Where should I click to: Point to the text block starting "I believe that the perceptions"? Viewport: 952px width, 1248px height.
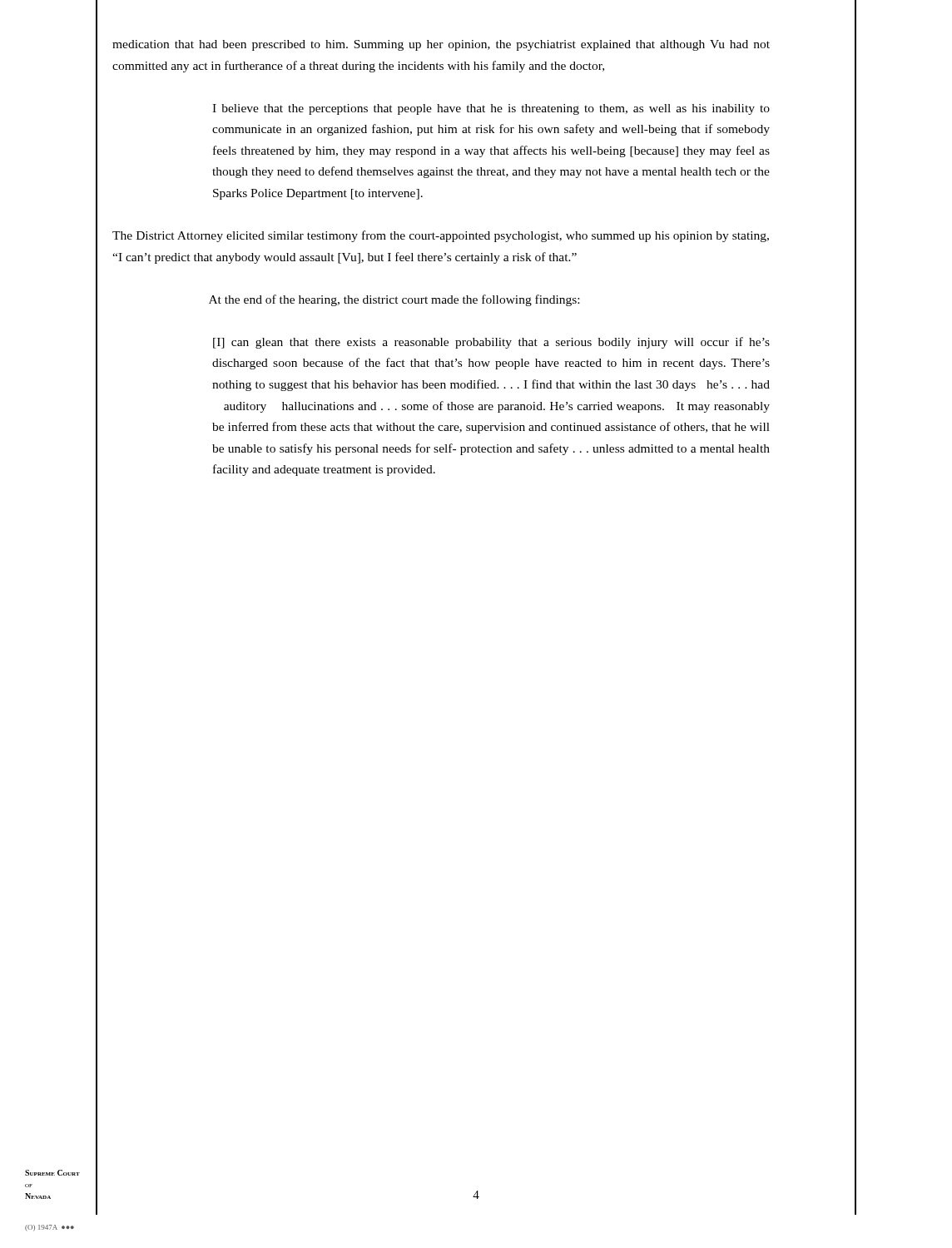pos(491,150)
